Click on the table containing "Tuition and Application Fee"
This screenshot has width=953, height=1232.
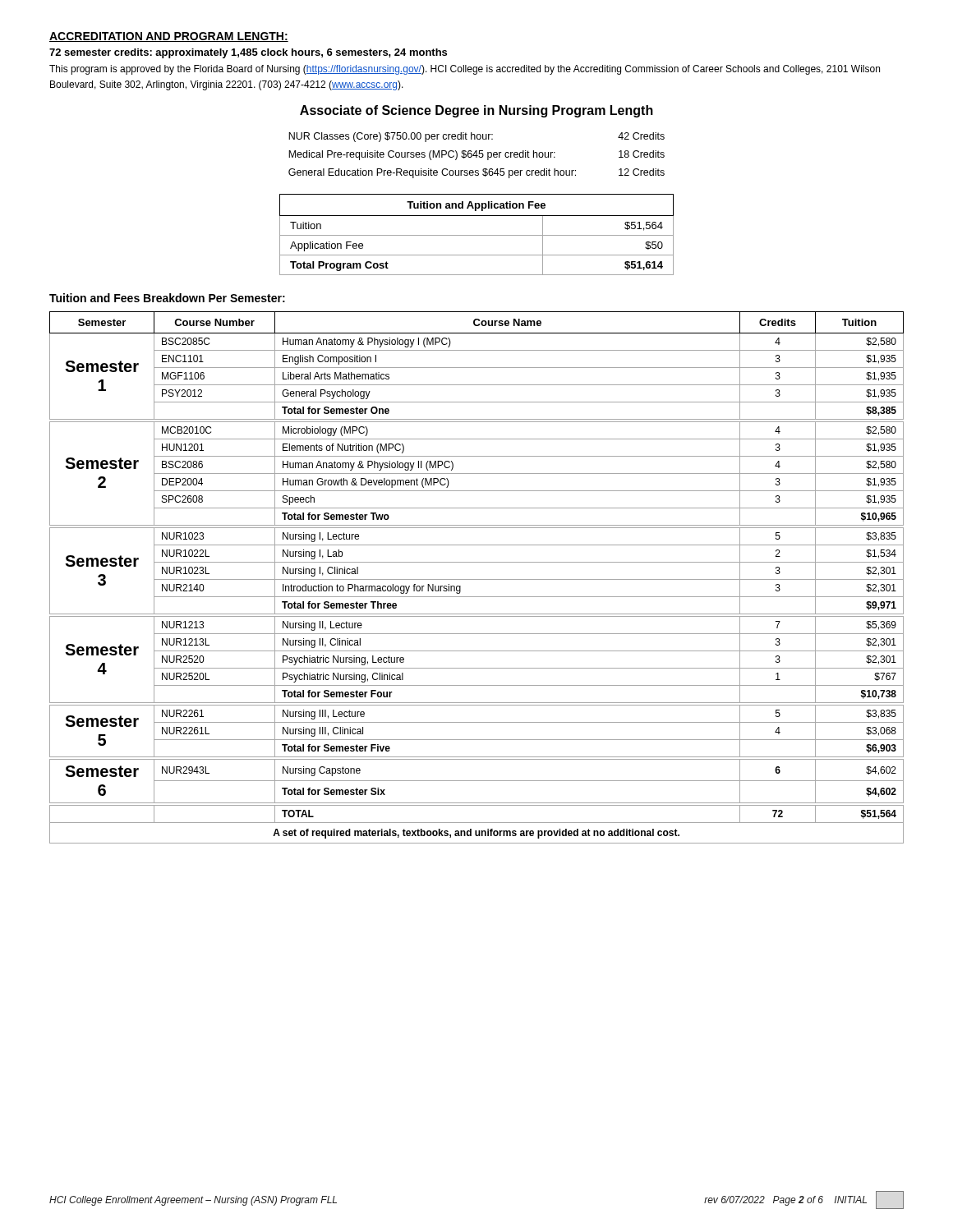pos(476,234)
